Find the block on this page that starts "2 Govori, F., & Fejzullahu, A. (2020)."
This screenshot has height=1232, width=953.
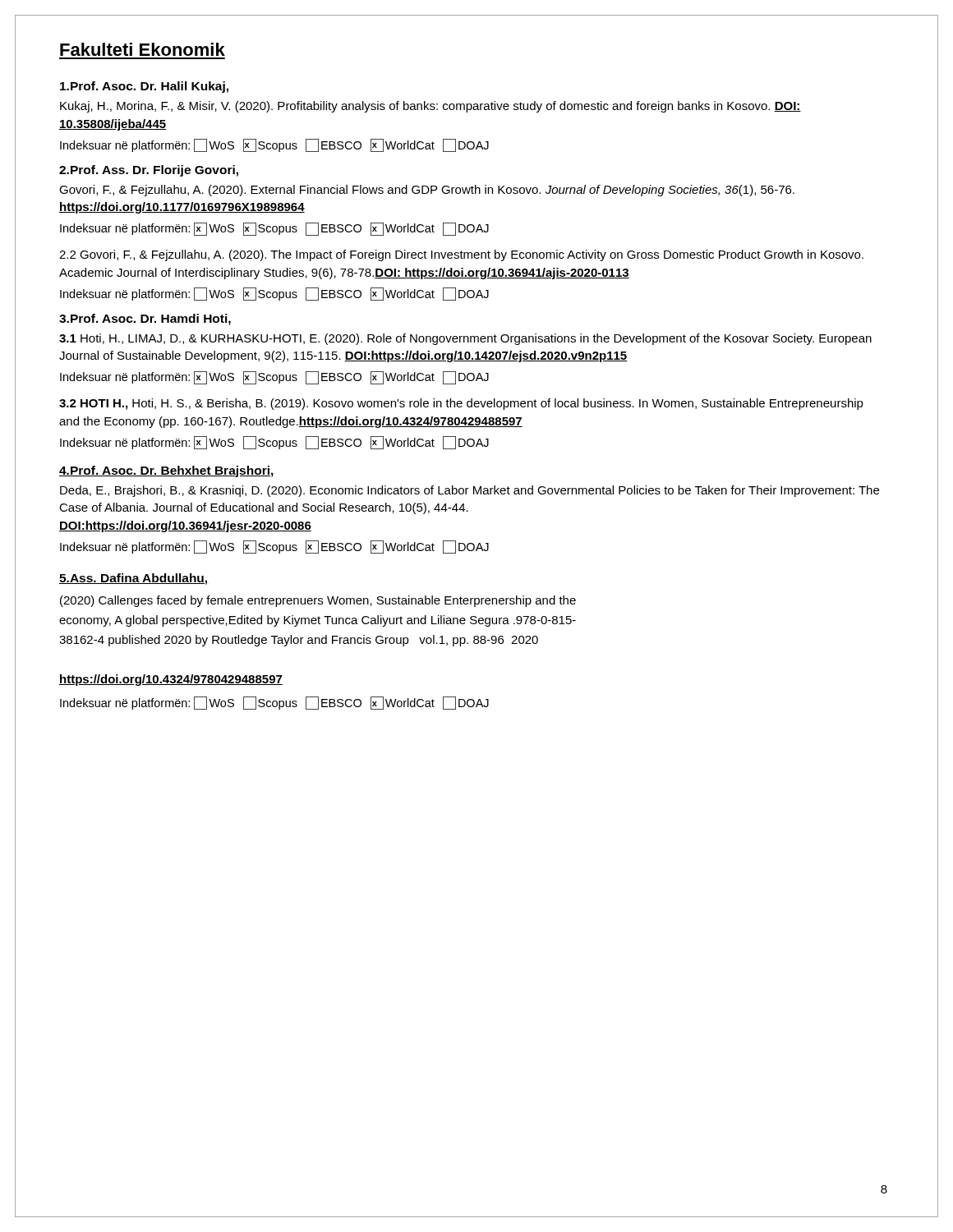click(473, 275)
